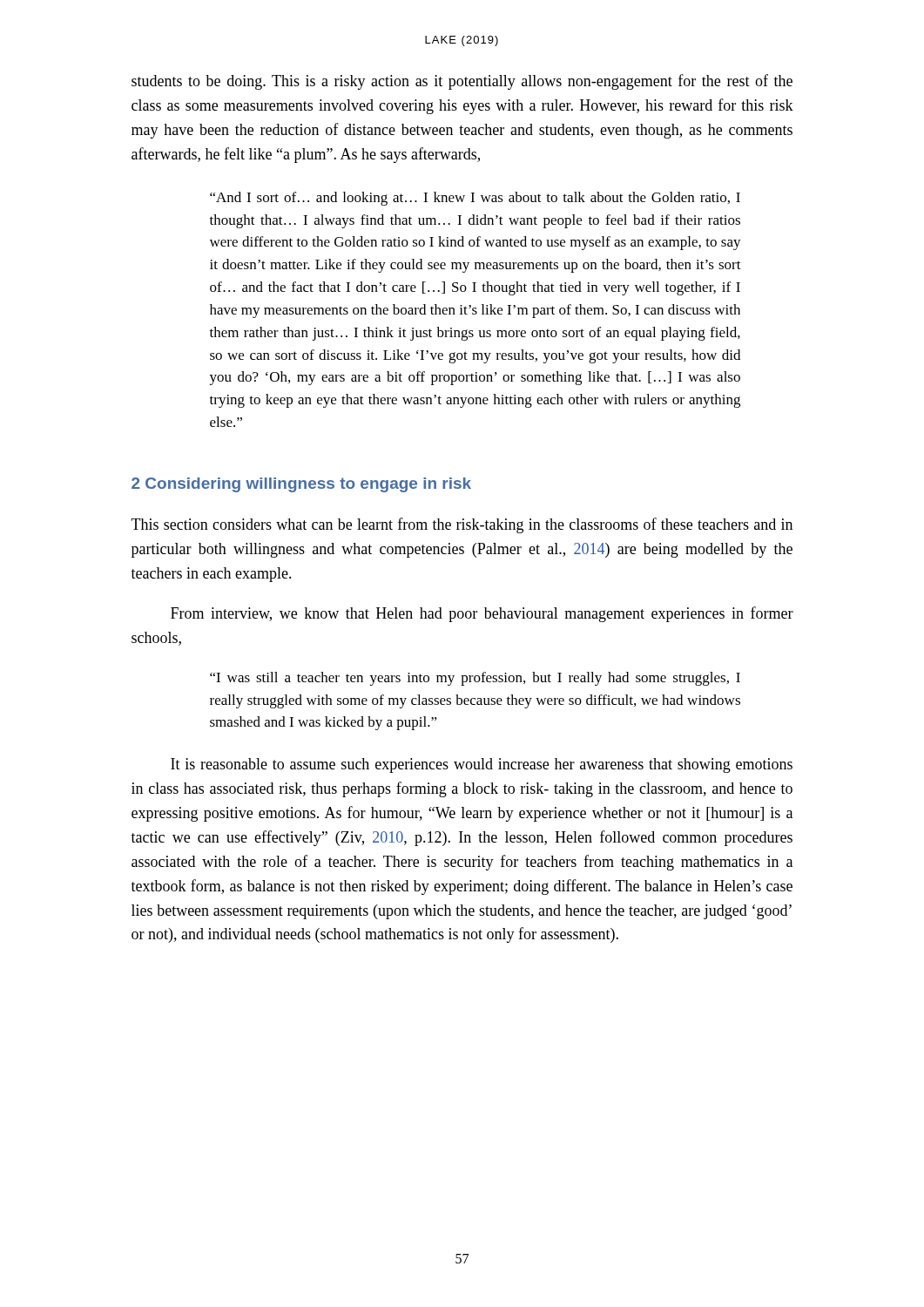Locate the text block containing "This section considers"
The image size is (924, 1307).
point(462,549)
